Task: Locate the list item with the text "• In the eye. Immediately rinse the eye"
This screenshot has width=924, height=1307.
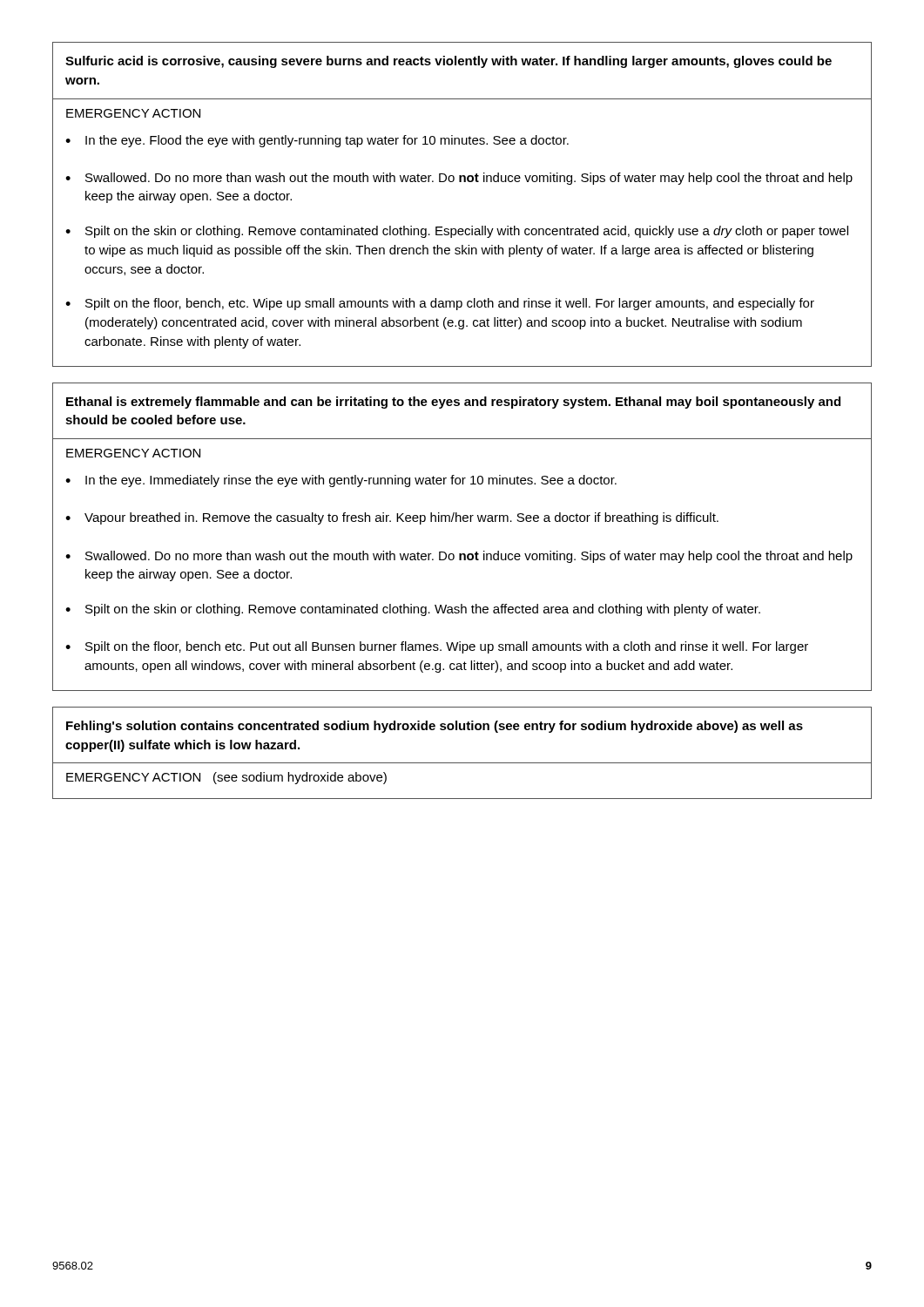Action: click(462, 482)
